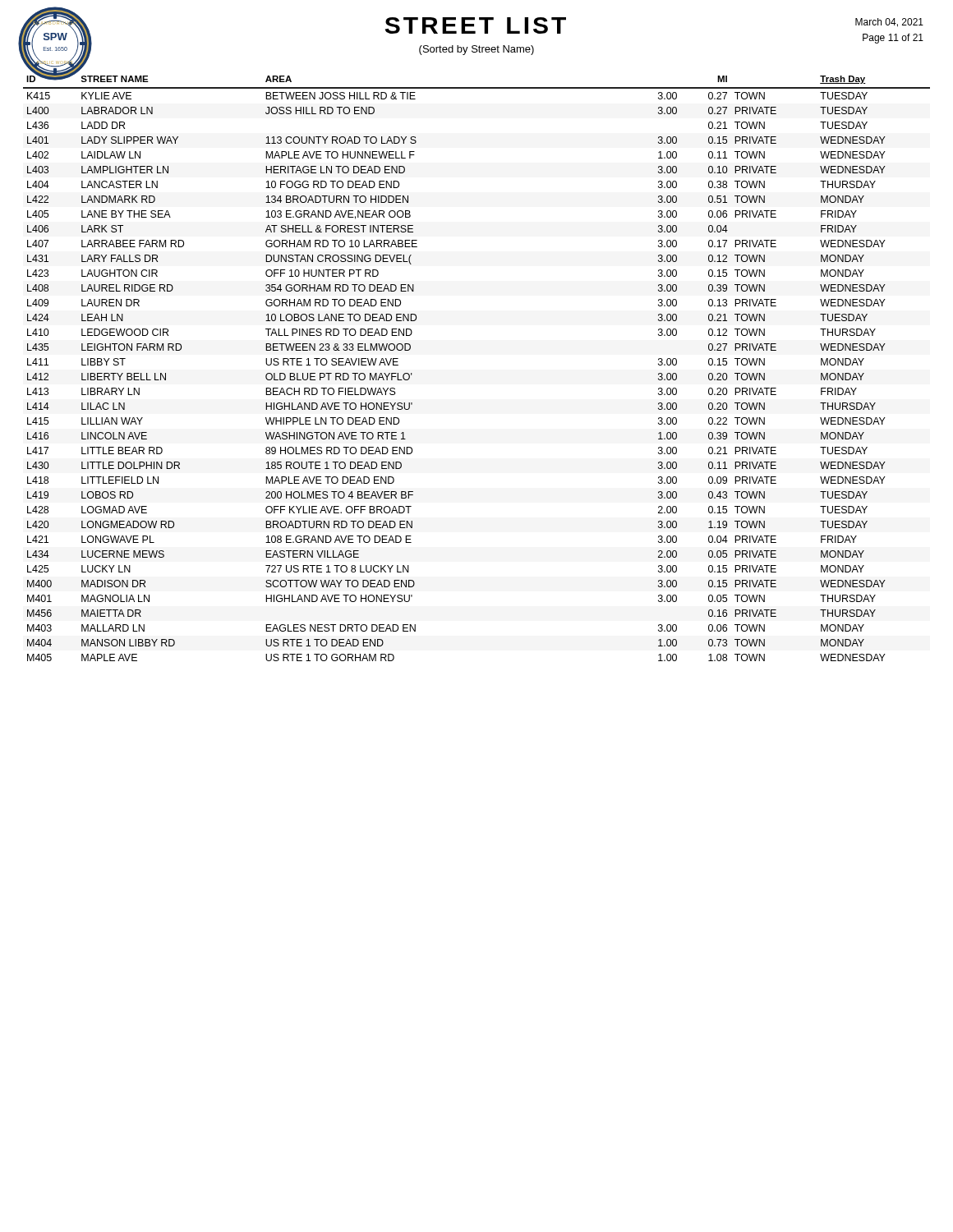Select the region starting "STREET LIST"
953x1232 pixels.
coord(476,25)
